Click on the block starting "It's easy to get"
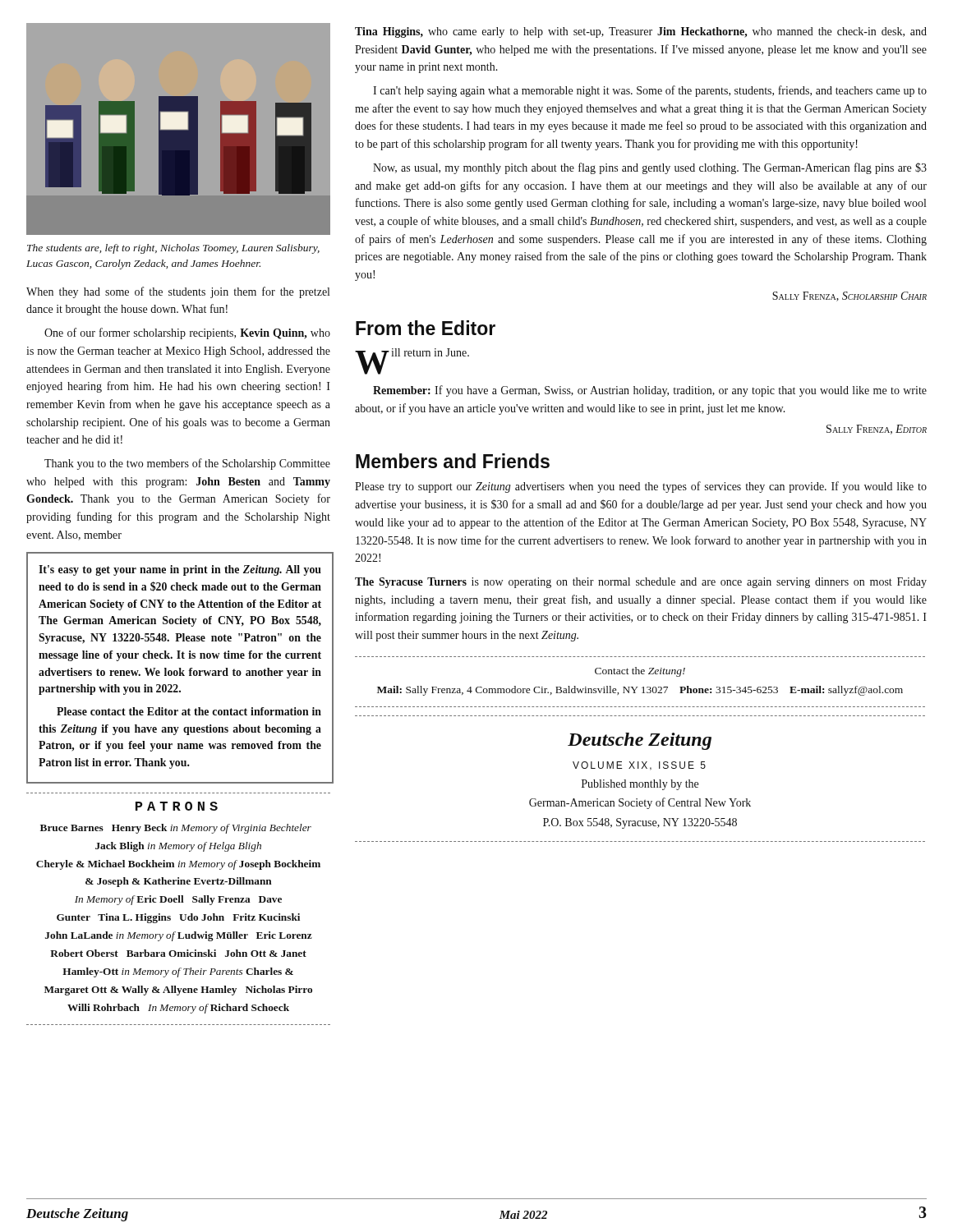The width and height of the screenshot is (953, 1232). click(x=180, y=667)
